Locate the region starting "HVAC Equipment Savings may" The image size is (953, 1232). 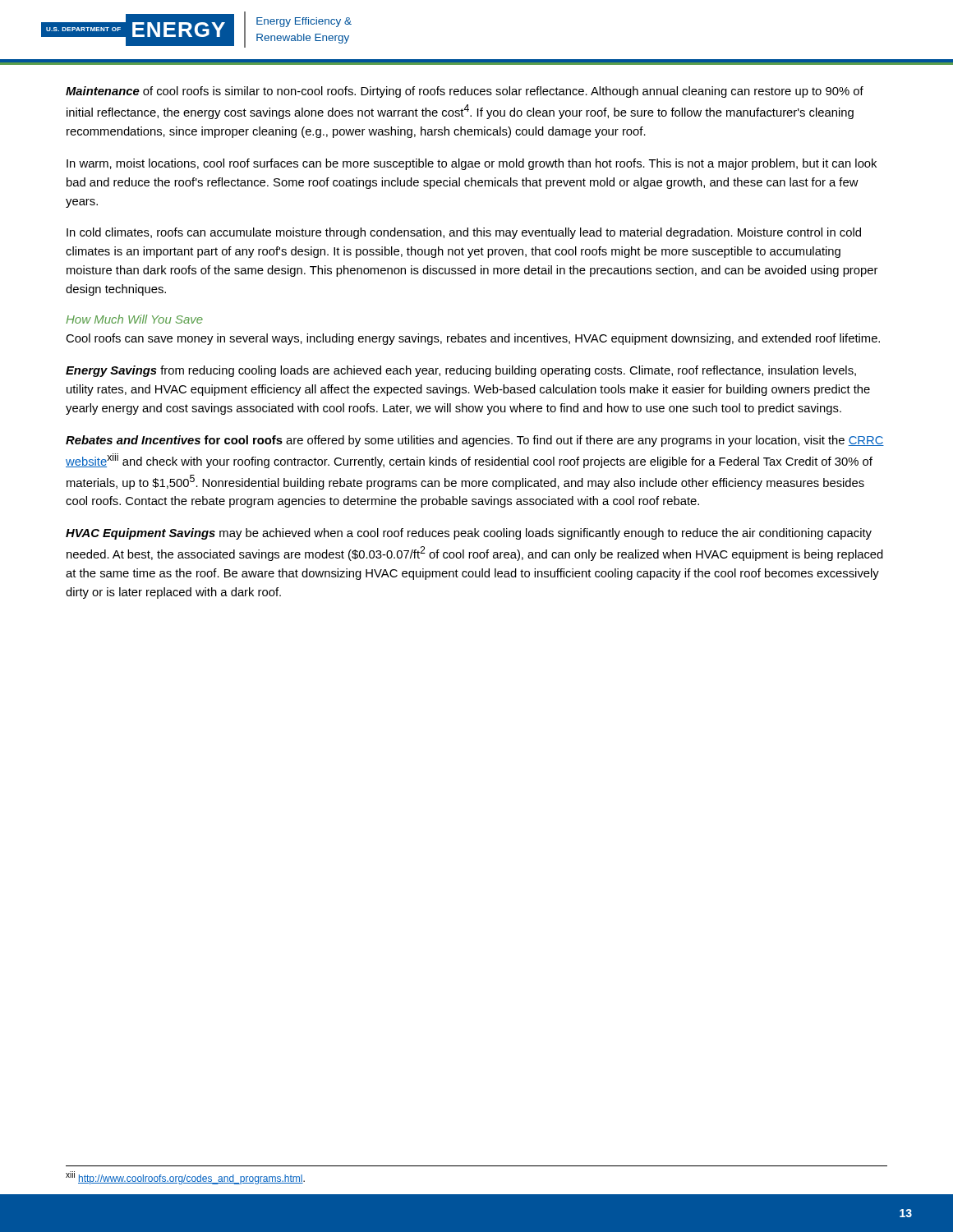475,563
